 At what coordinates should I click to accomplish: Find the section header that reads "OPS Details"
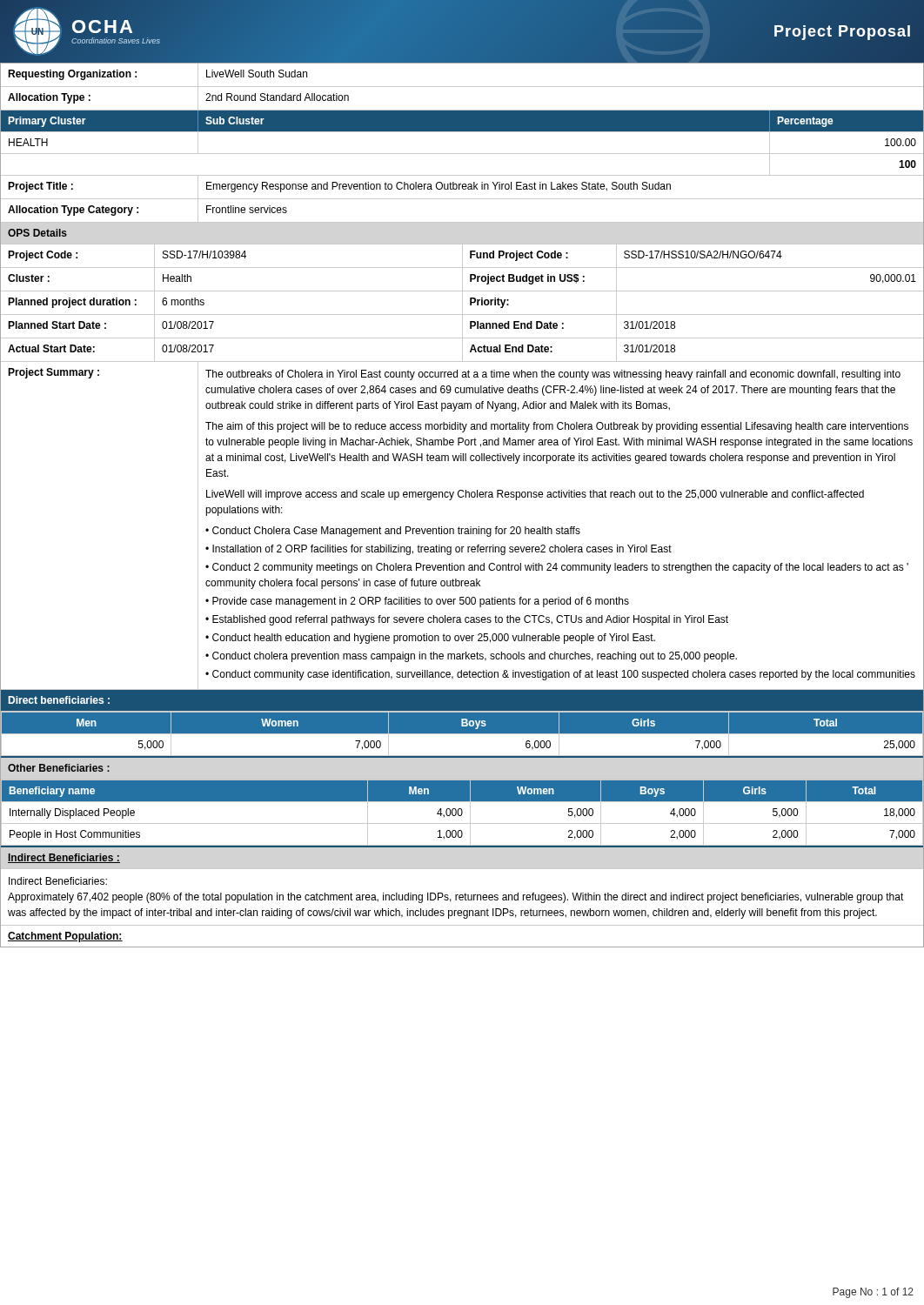click(37, 233)
